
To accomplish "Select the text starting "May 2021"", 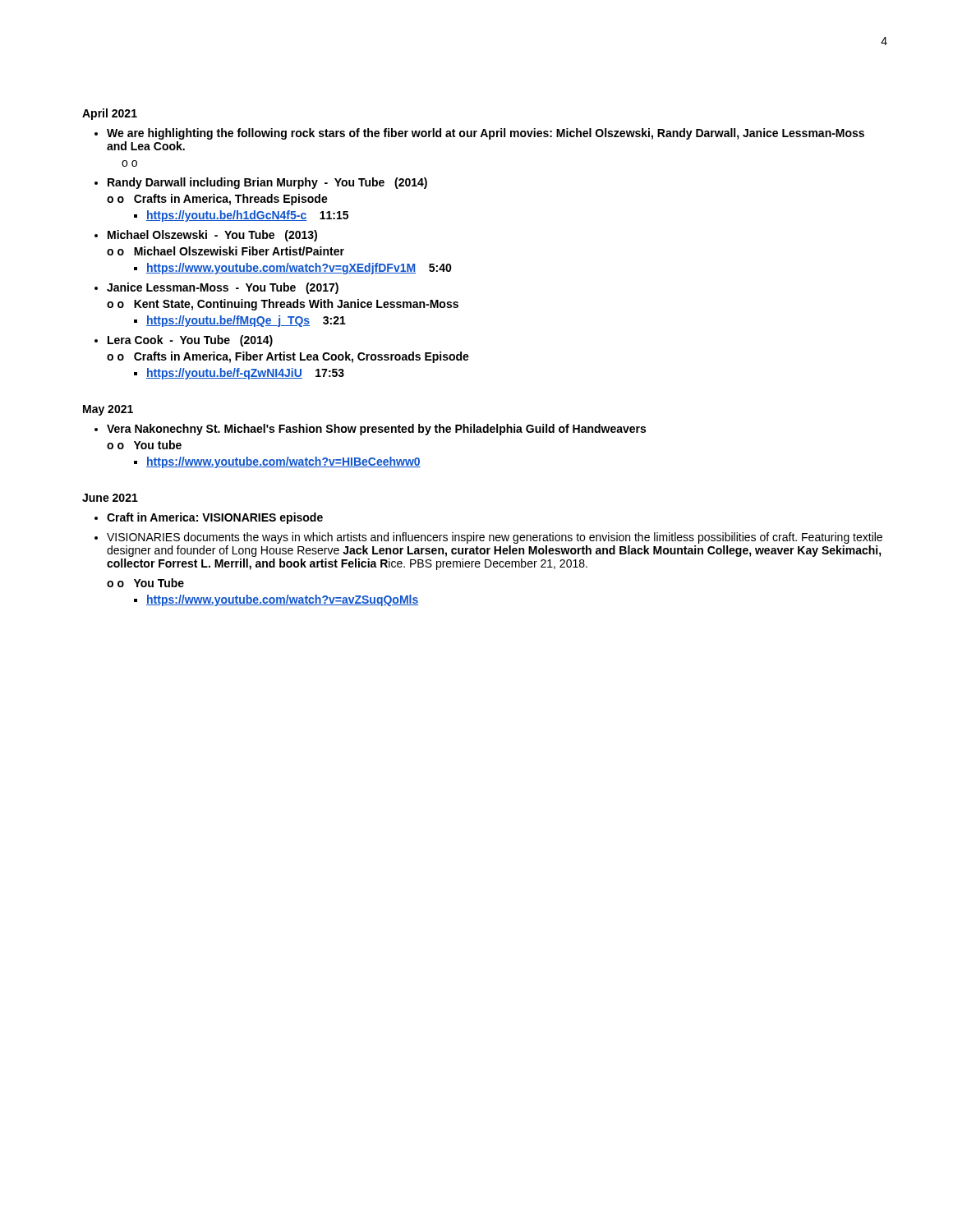I will 108,409.
